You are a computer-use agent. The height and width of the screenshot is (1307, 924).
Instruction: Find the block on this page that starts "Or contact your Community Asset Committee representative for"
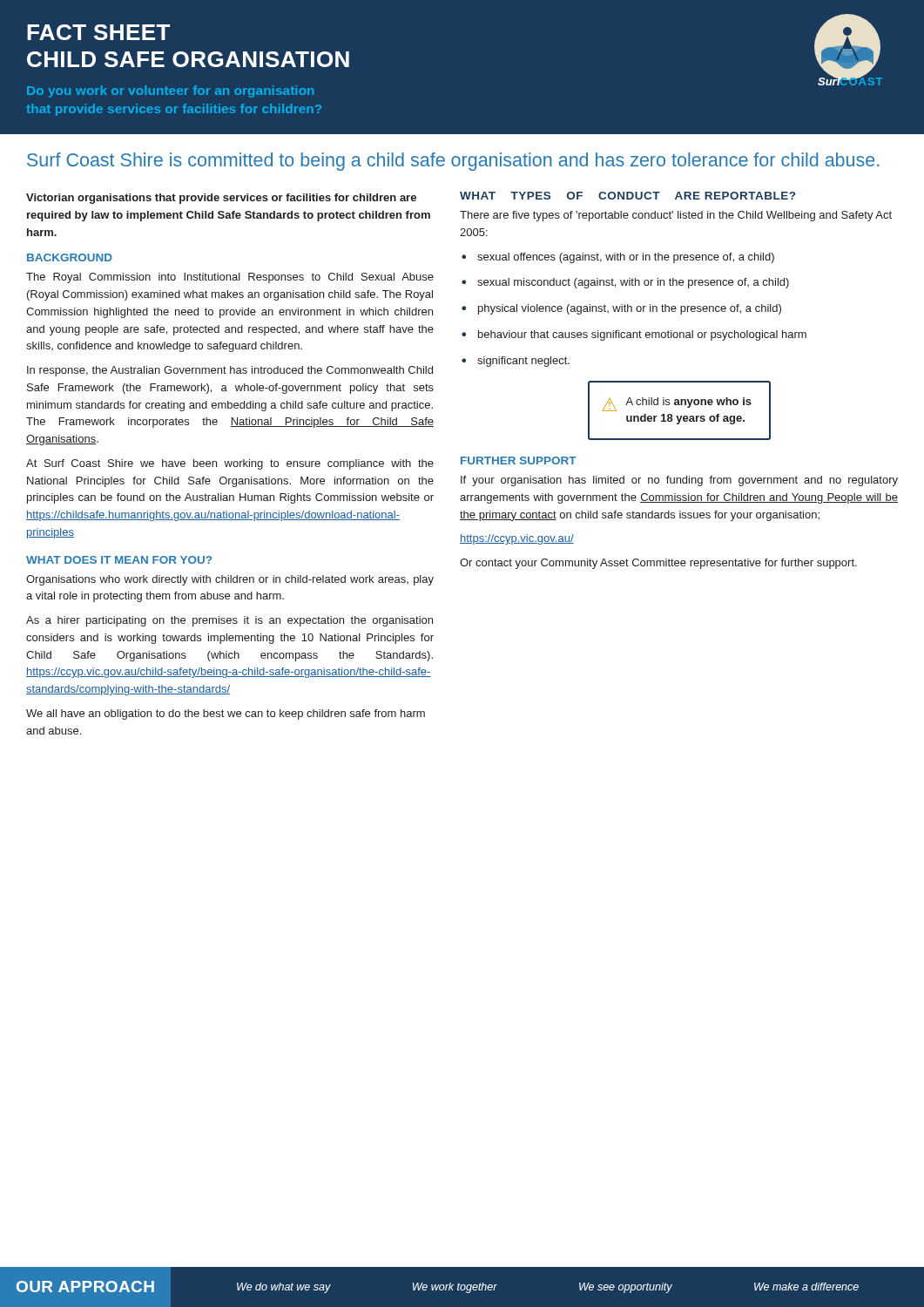click(x=659, y=563)
